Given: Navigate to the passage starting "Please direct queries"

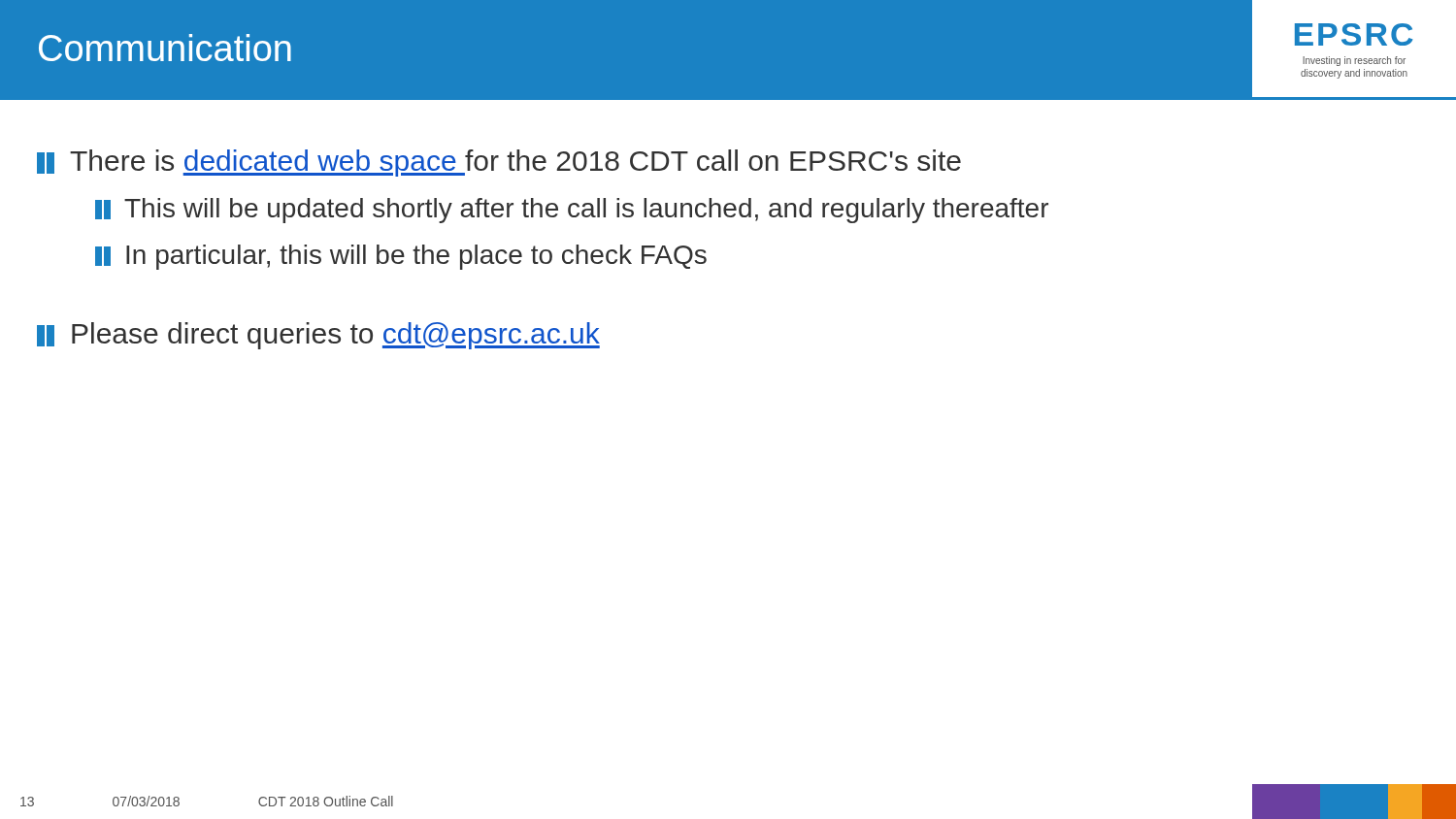Looking at the screenshot, I should (x=318, y=334).
